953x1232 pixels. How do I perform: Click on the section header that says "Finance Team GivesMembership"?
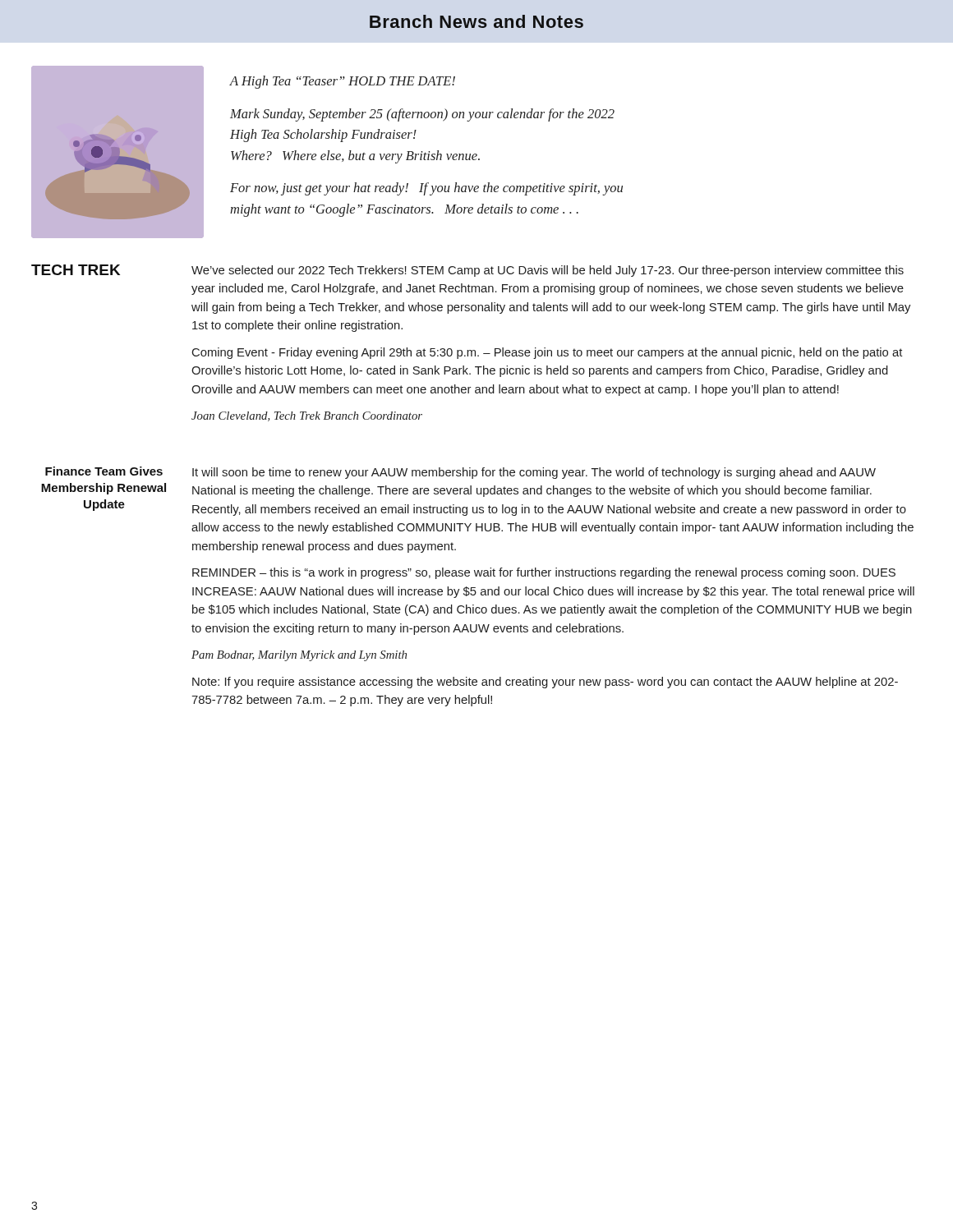(104, 488)
